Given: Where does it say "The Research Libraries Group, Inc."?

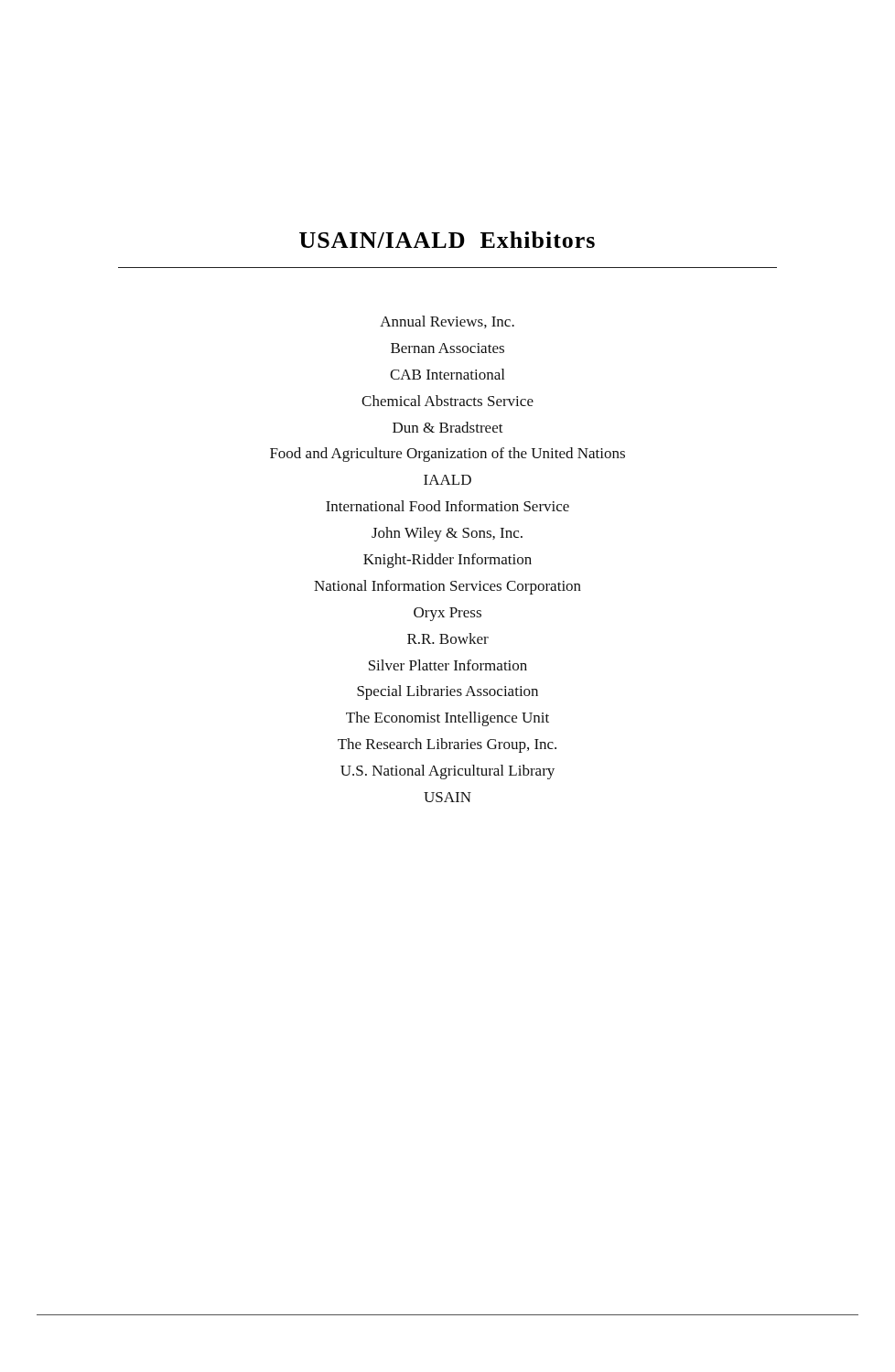Looking at the screenshot, I should [x=448, y=744].
